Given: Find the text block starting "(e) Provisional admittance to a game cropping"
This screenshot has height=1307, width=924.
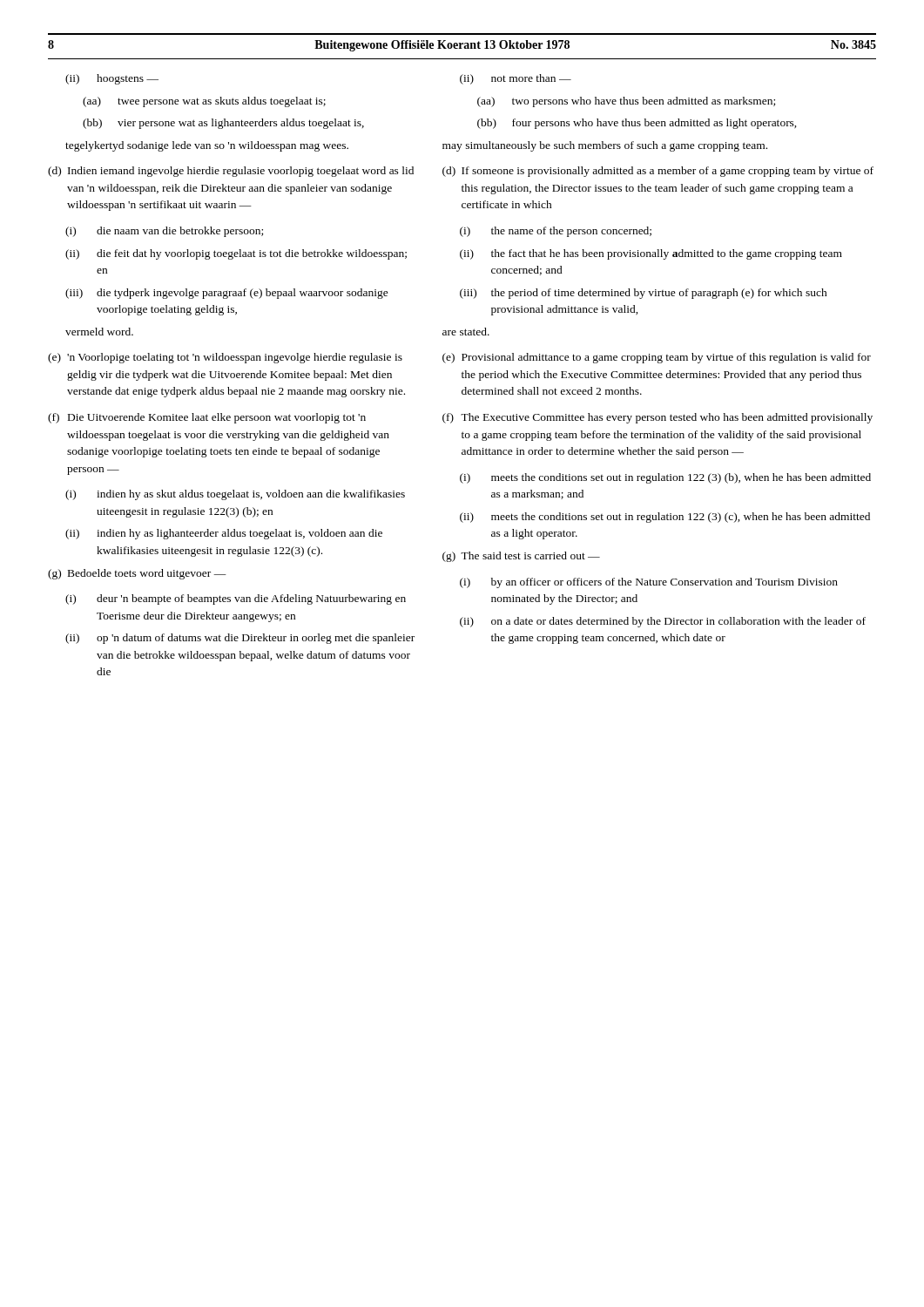Looking at the screenshot, I should pos(659,374).
